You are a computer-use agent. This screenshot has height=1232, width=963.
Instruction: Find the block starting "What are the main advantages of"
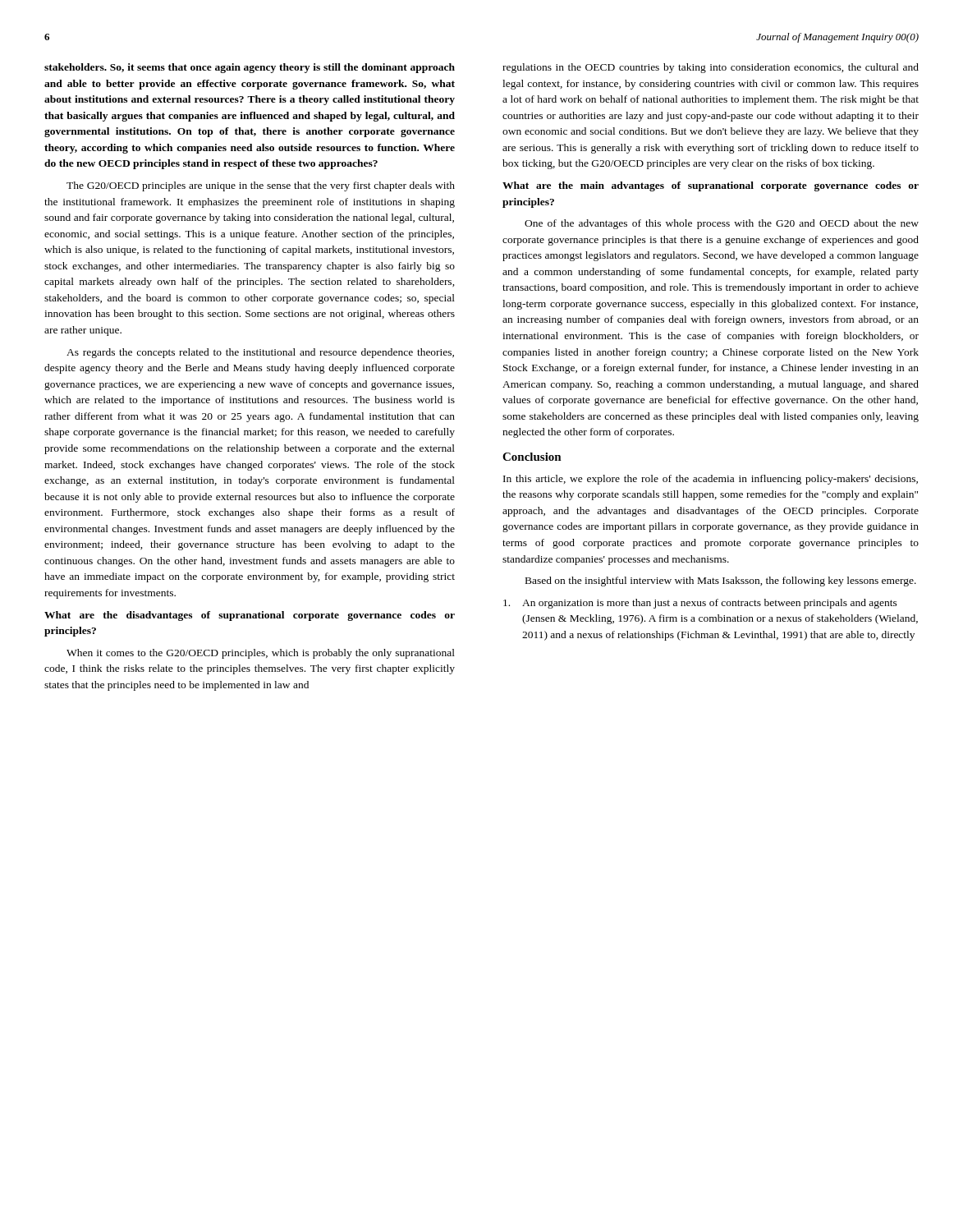(711, 193)
